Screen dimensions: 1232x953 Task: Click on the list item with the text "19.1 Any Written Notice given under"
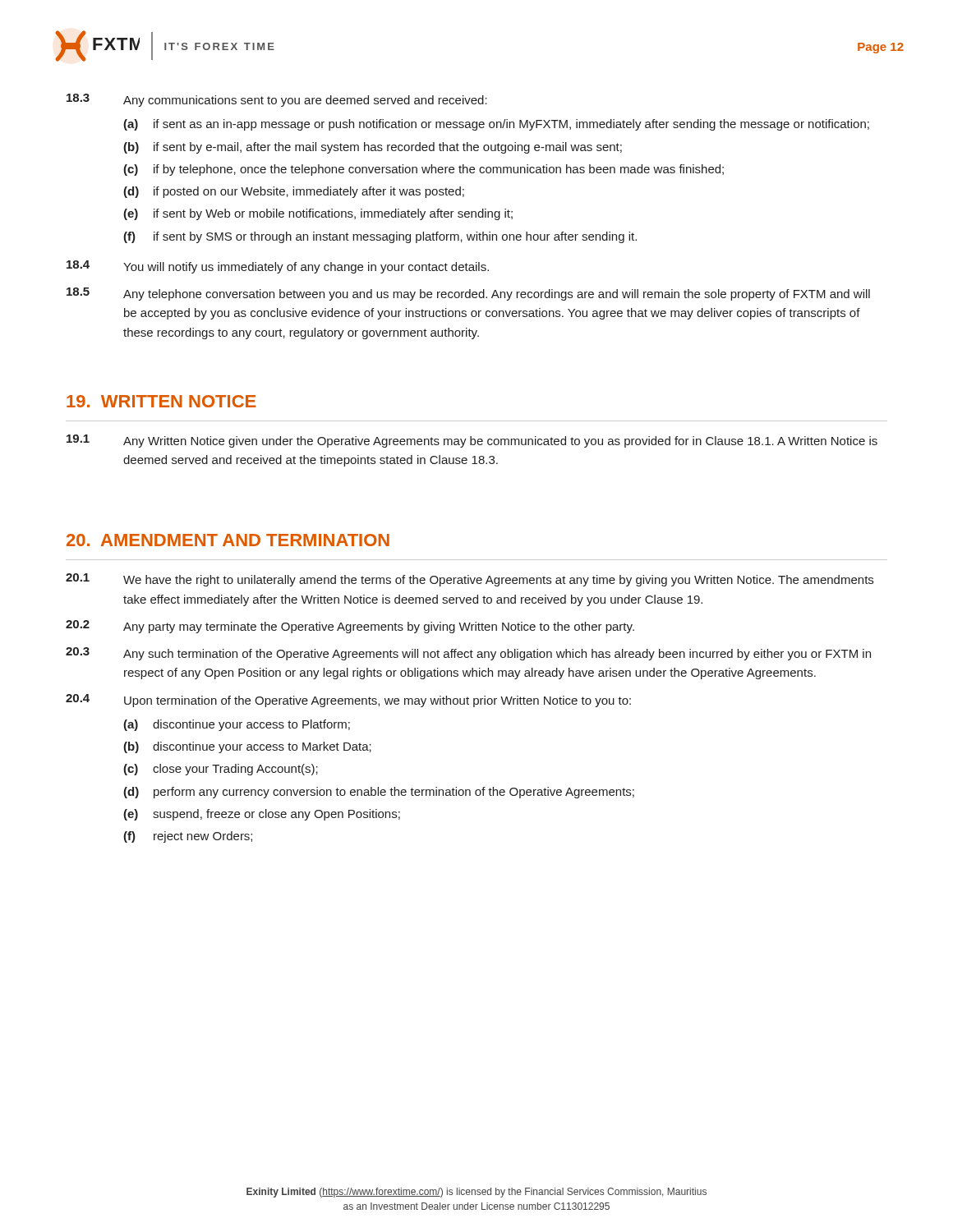click(476, 450)
